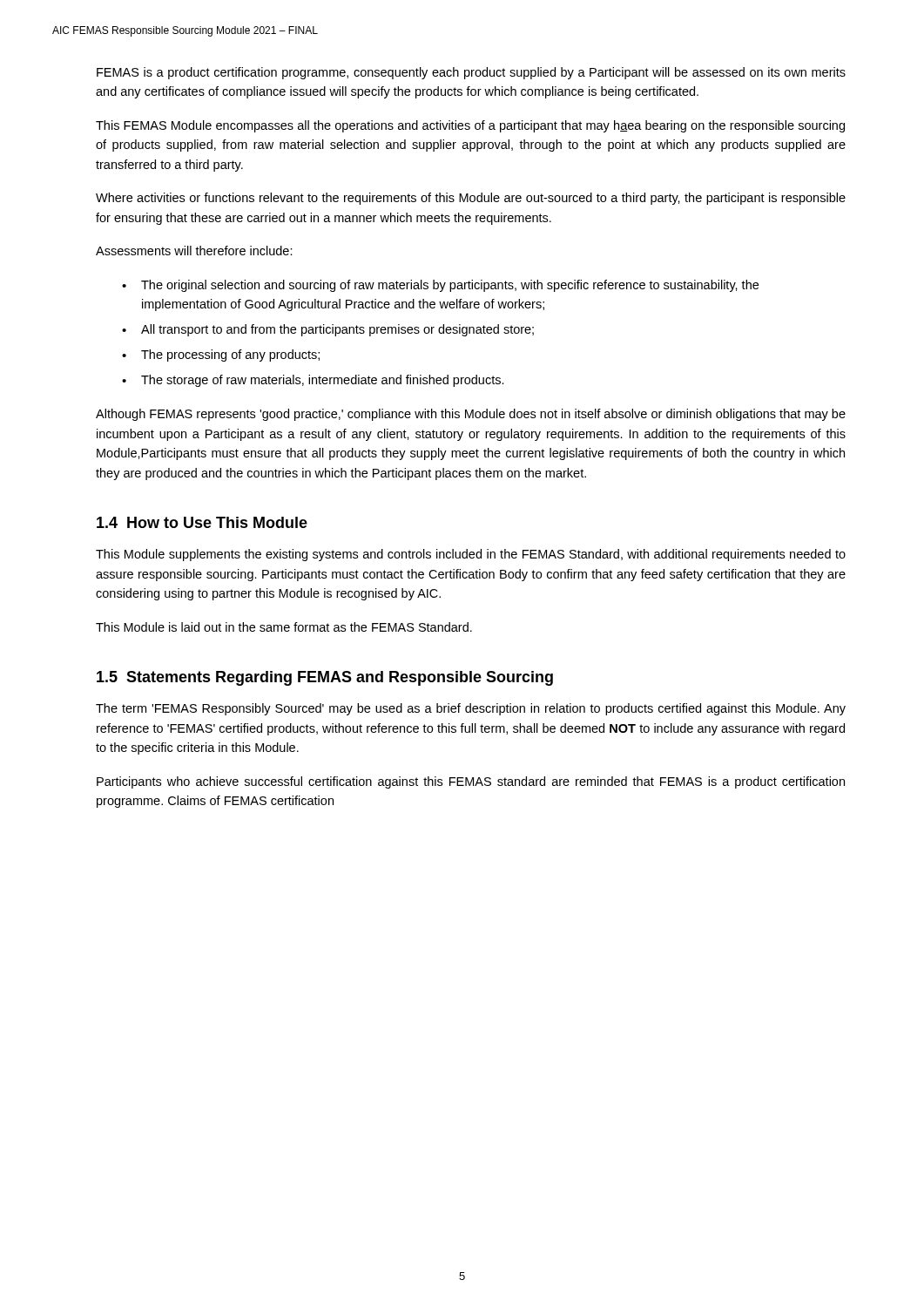Viewport: 924px width, 1307px height.
Task: Point to the block starting "• The original selection and sourcing of"
Action: [x=484, y=295]
